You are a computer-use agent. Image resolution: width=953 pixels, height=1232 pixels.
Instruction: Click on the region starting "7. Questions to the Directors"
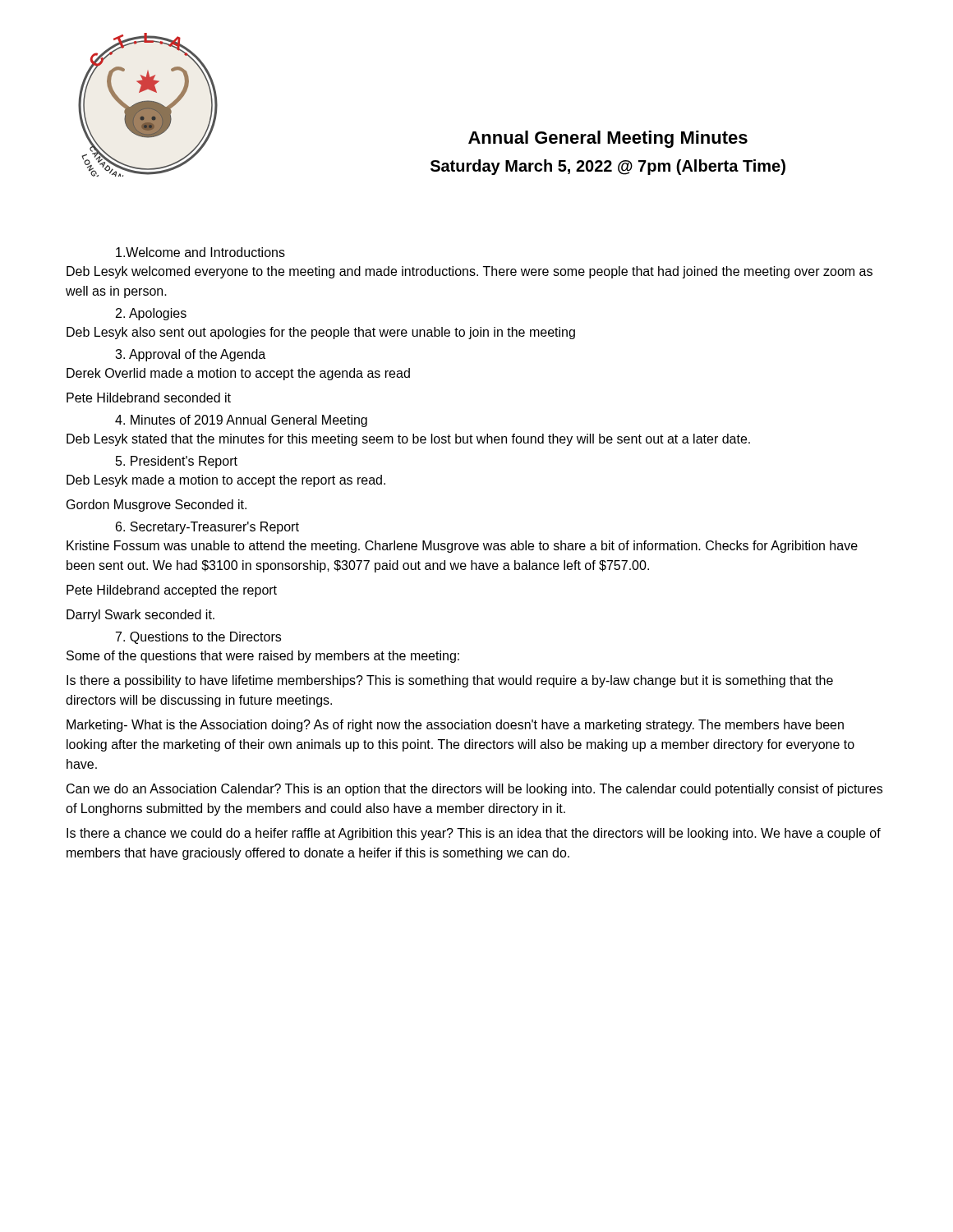pyautogui.click(x=198, y=637)
